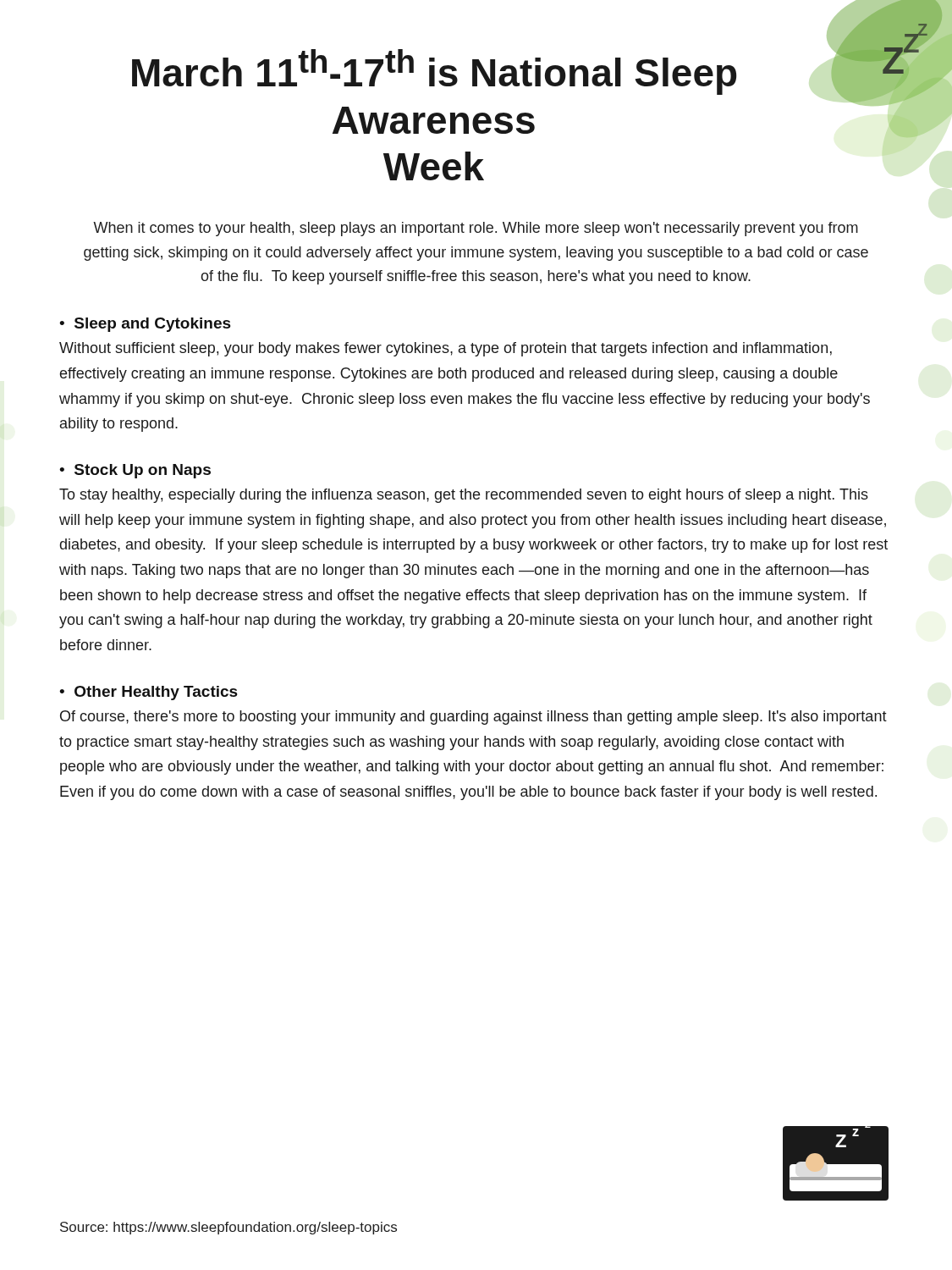The height and width of the screenshot is (1270, 952).
Task: Find a footnote
Action: click(228, 1227)
